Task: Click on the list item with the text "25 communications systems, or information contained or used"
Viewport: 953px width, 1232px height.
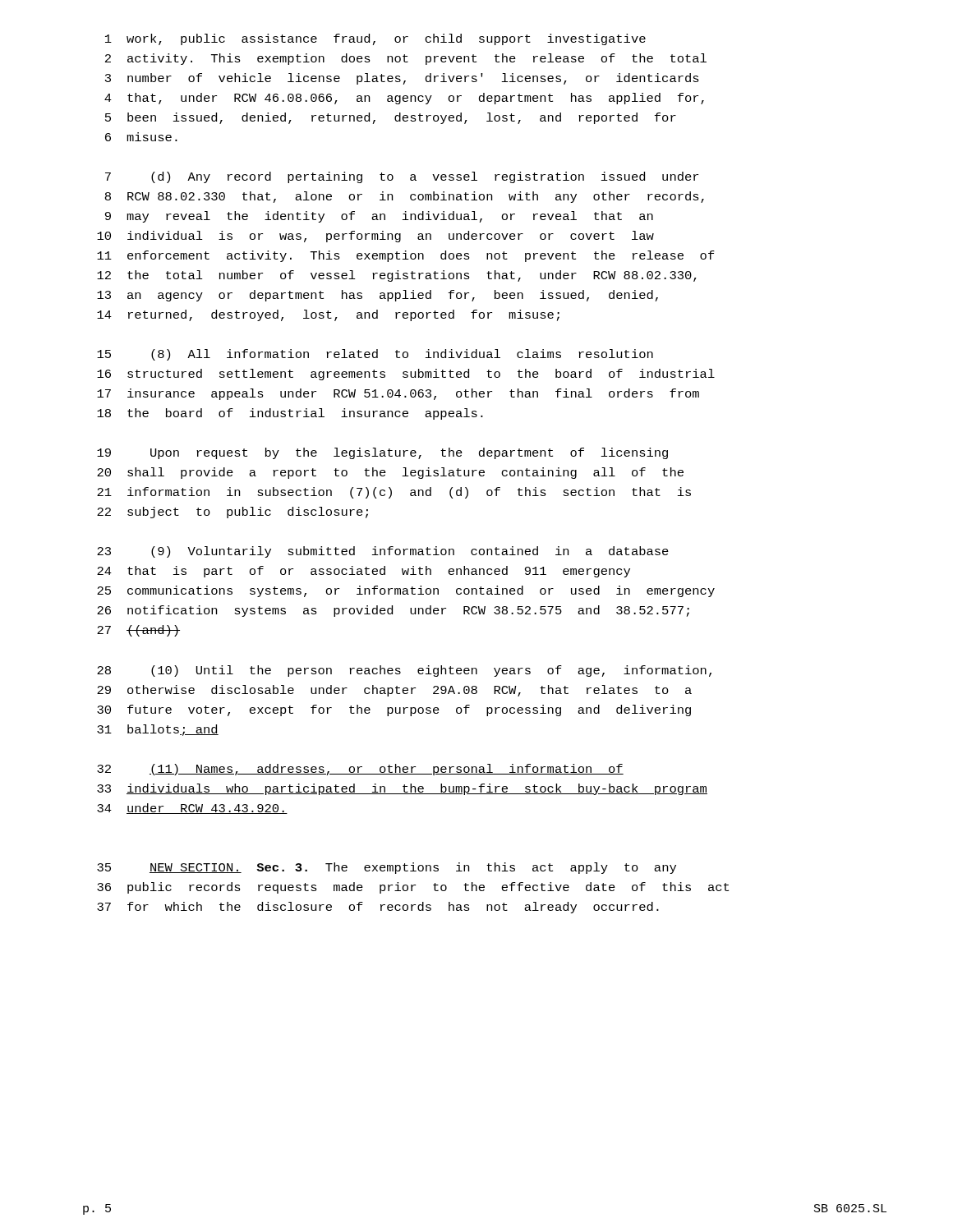Action: [x=485, y=592]
